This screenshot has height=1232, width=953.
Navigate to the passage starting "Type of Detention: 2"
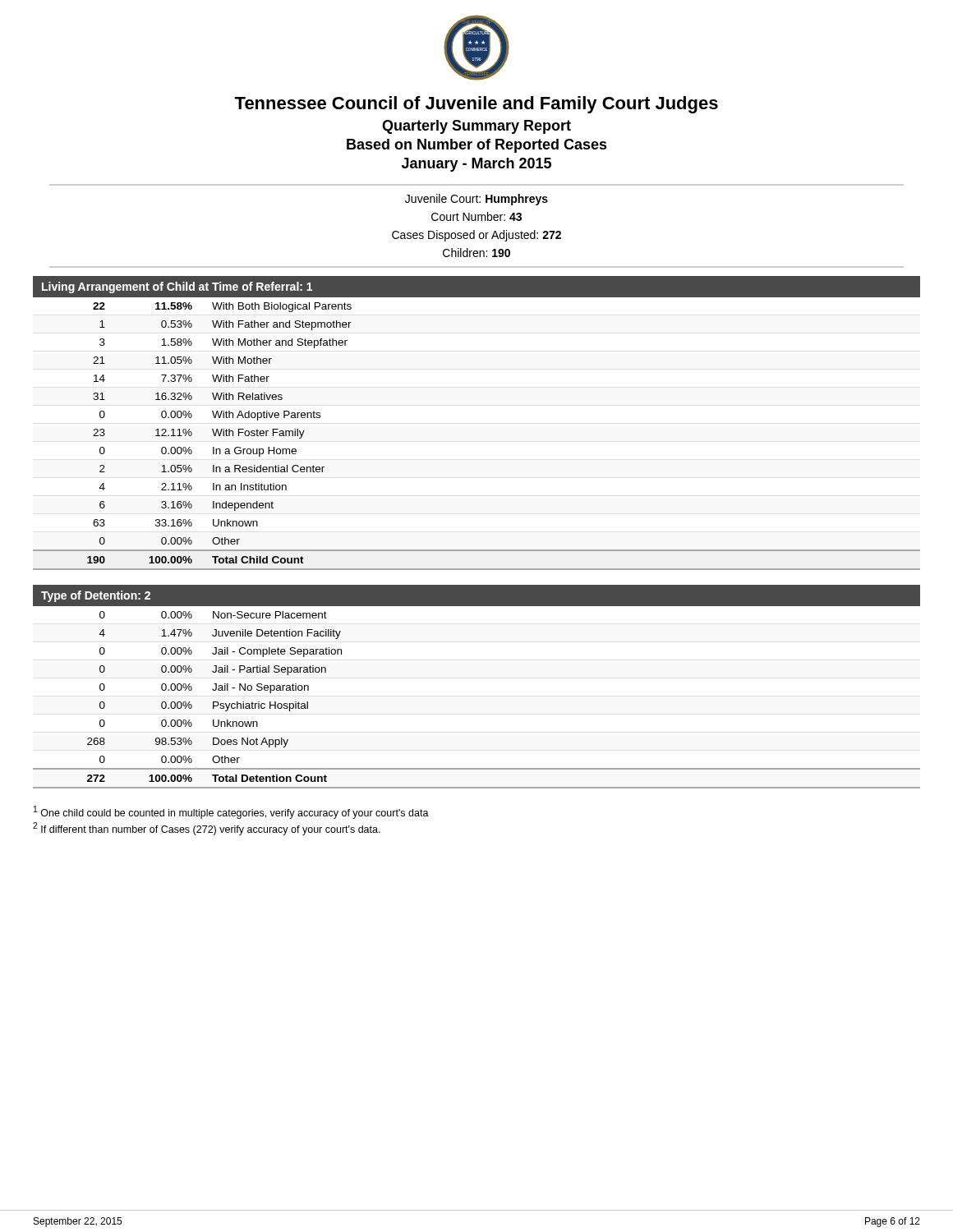point(96,595)
